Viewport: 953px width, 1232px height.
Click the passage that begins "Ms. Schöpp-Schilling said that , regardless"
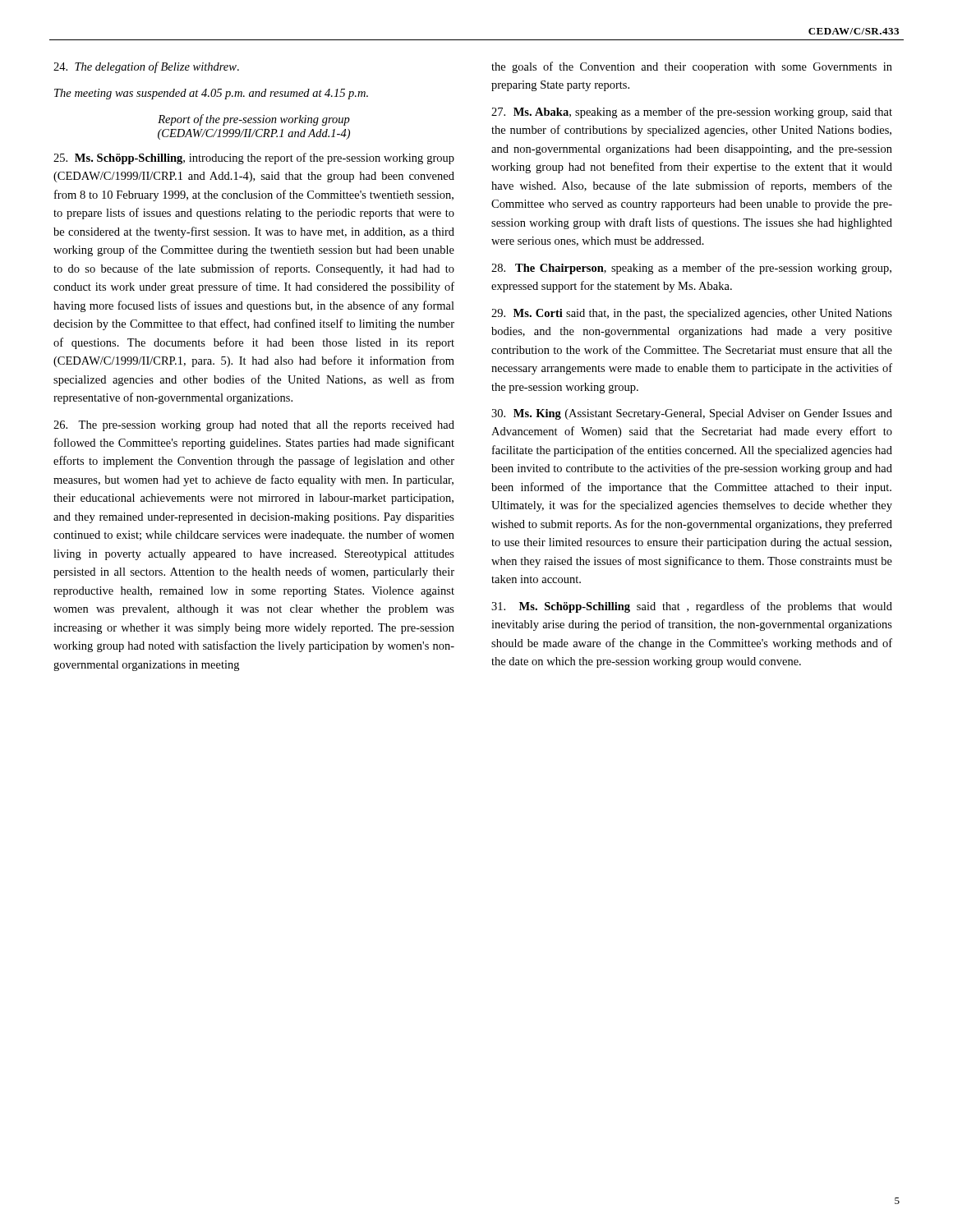pyautogui.click(x=692, y=633)
